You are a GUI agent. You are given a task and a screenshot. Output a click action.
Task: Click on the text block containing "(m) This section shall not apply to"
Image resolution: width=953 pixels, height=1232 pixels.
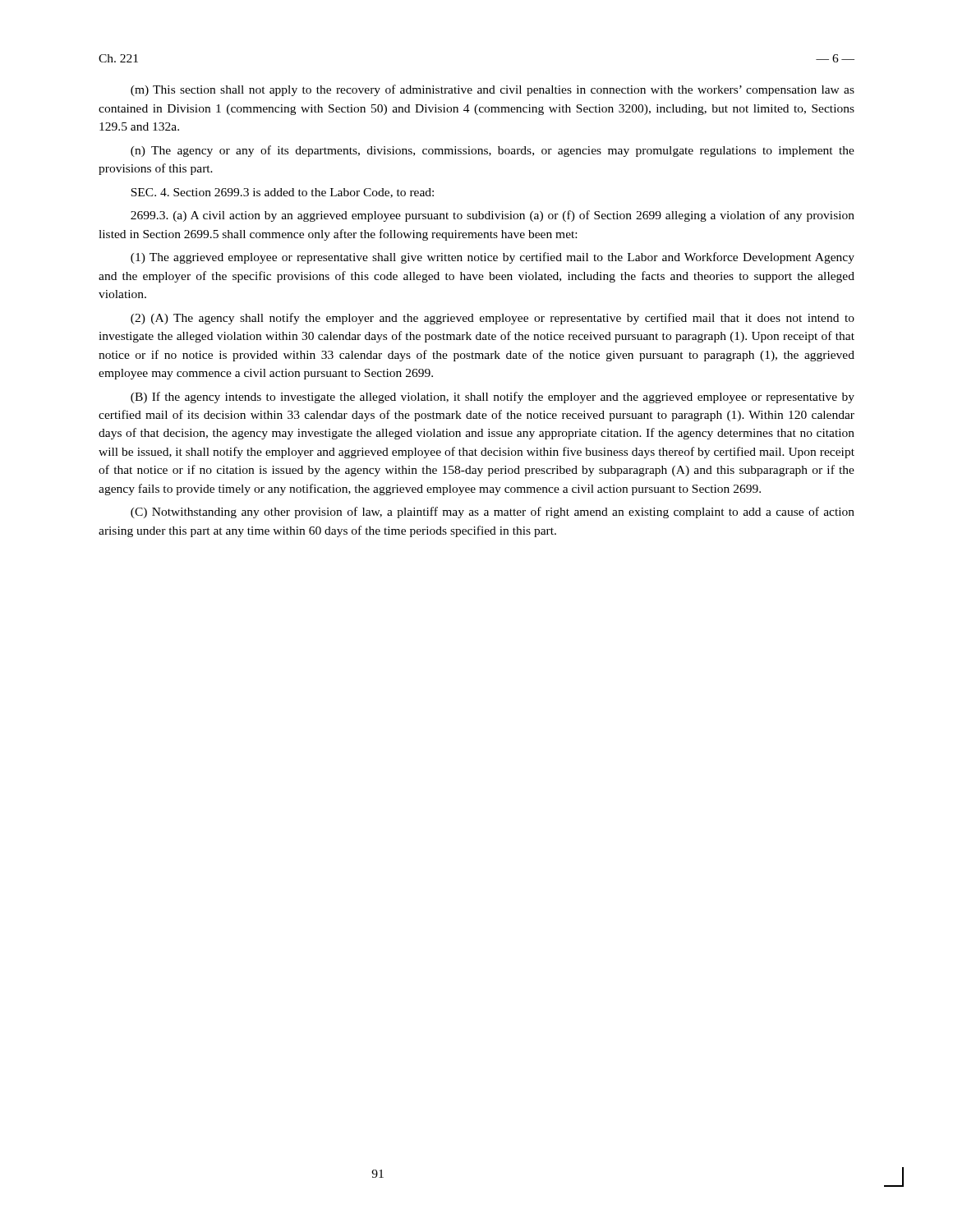[476, 109]
